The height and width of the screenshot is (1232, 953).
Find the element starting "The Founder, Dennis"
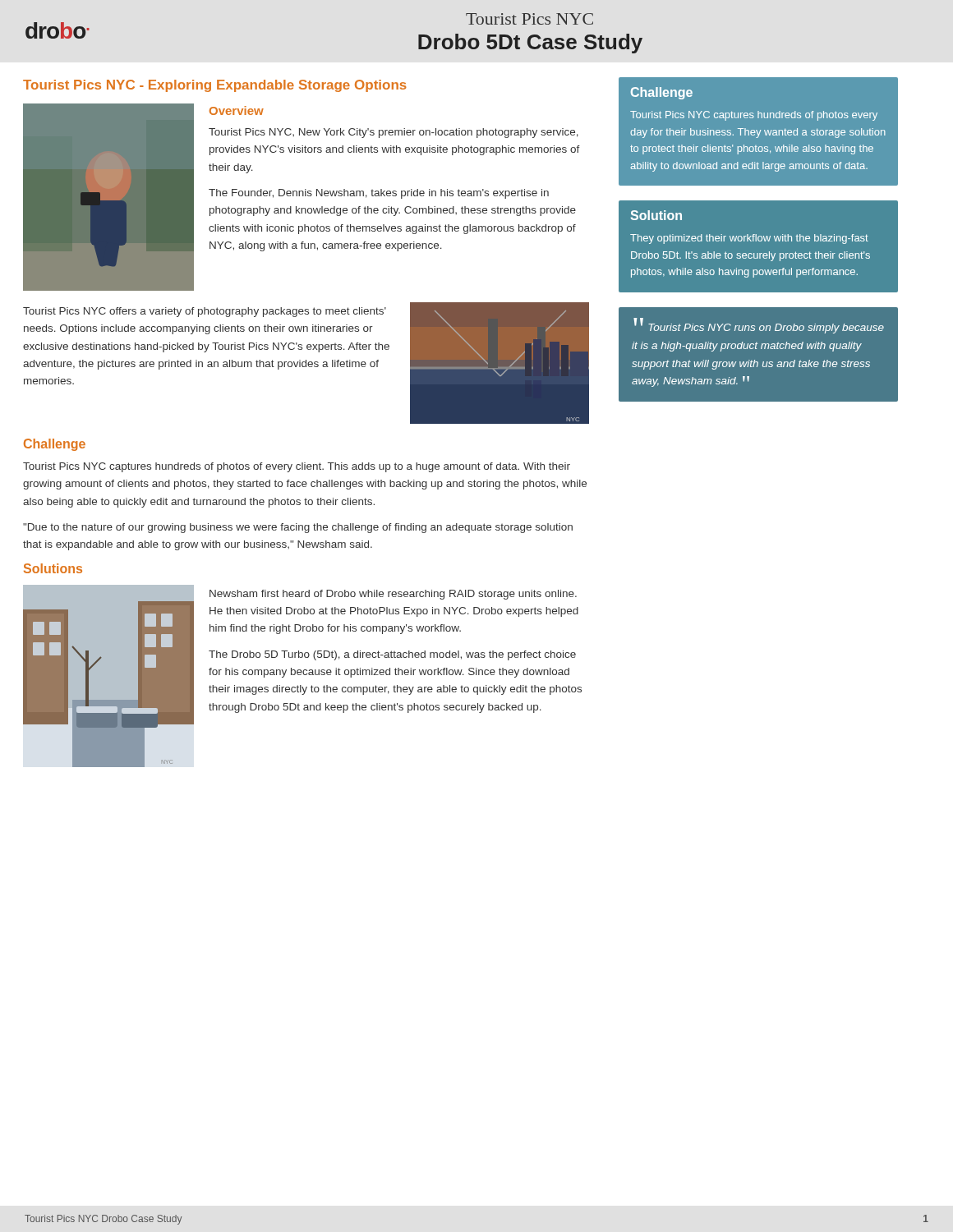(392, 219)
